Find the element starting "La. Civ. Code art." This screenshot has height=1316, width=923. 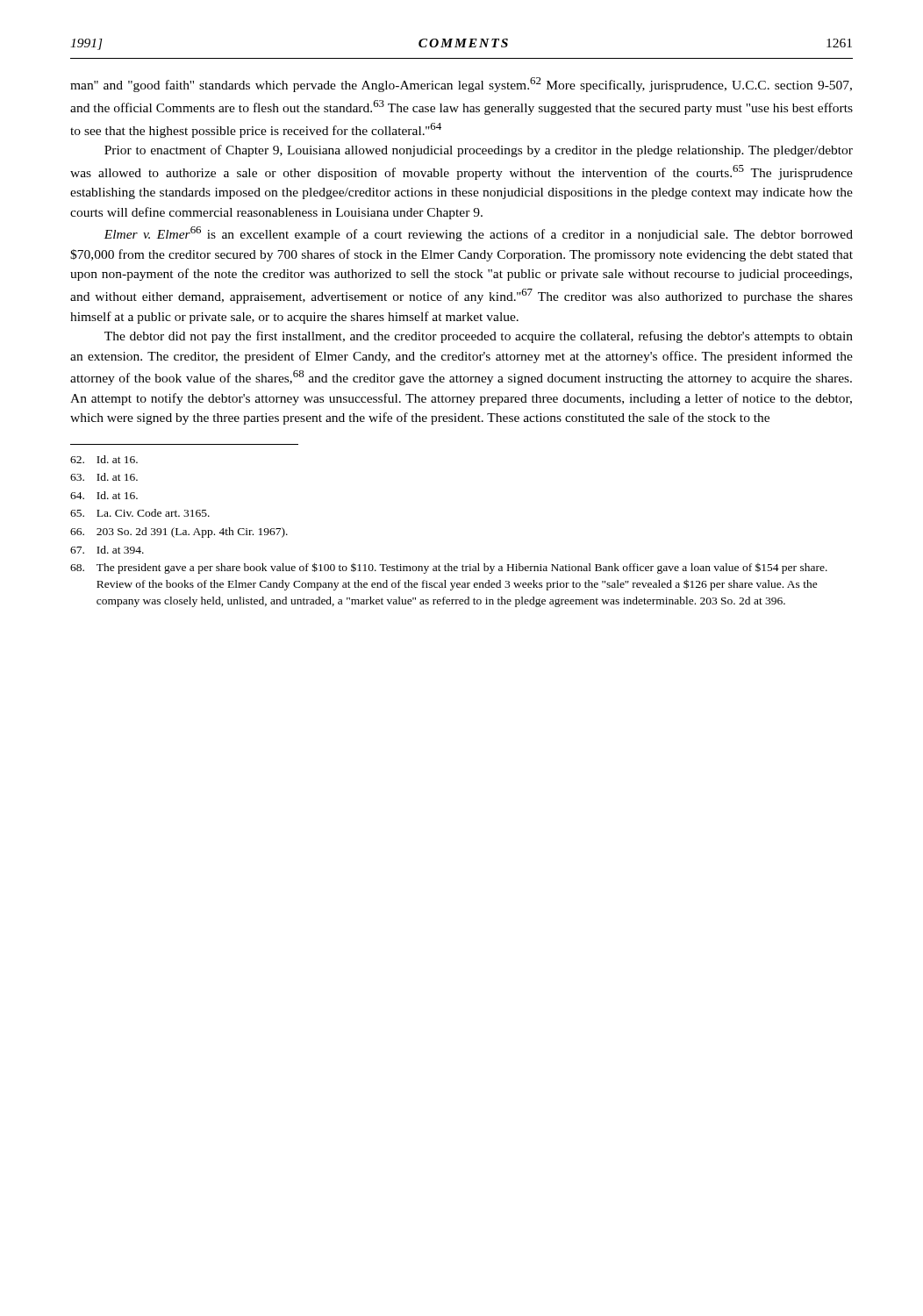[x=140, y=513]
